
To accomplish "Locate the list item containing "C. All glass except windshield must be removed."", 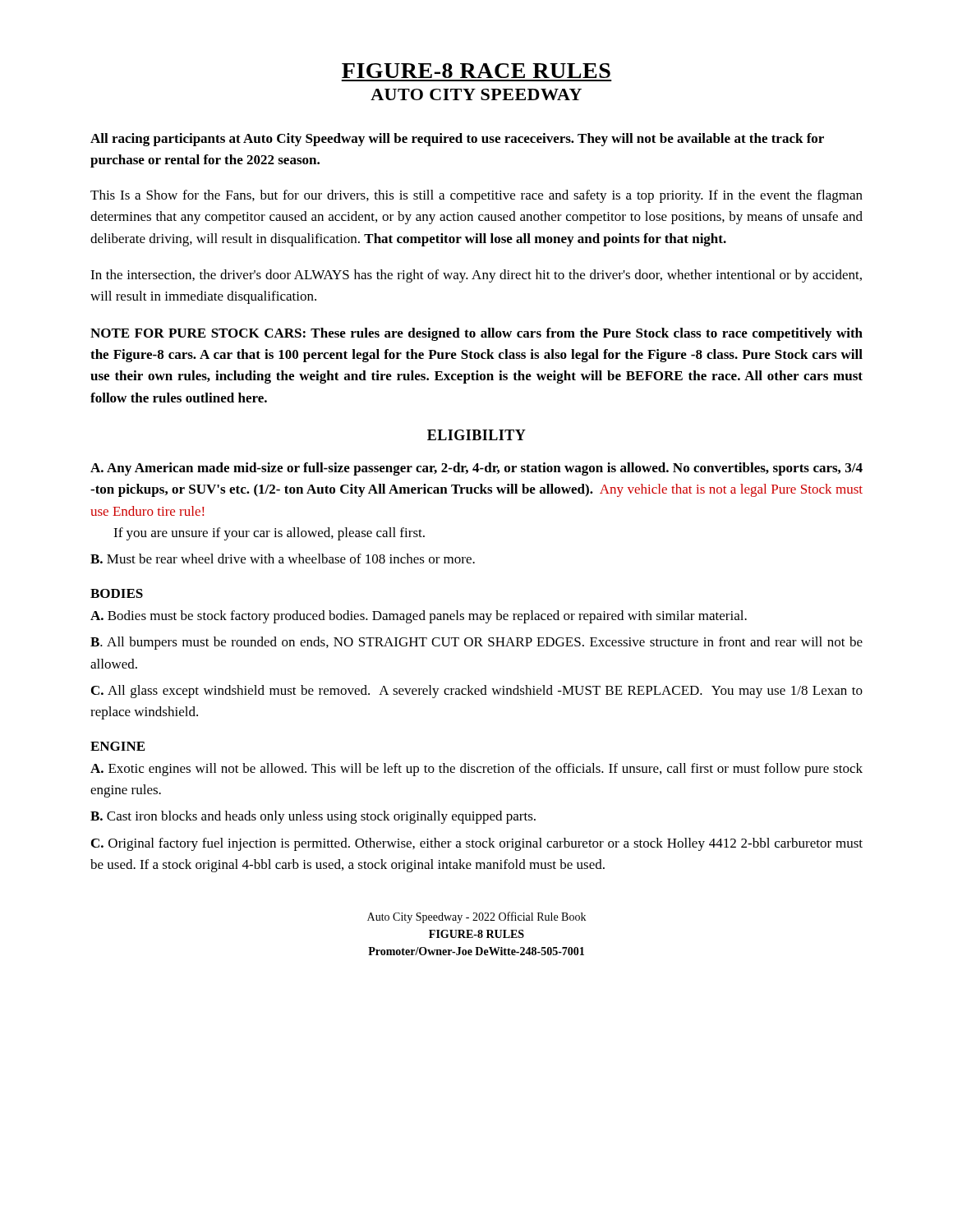I will pyautogui.click(x=476, y=701).
